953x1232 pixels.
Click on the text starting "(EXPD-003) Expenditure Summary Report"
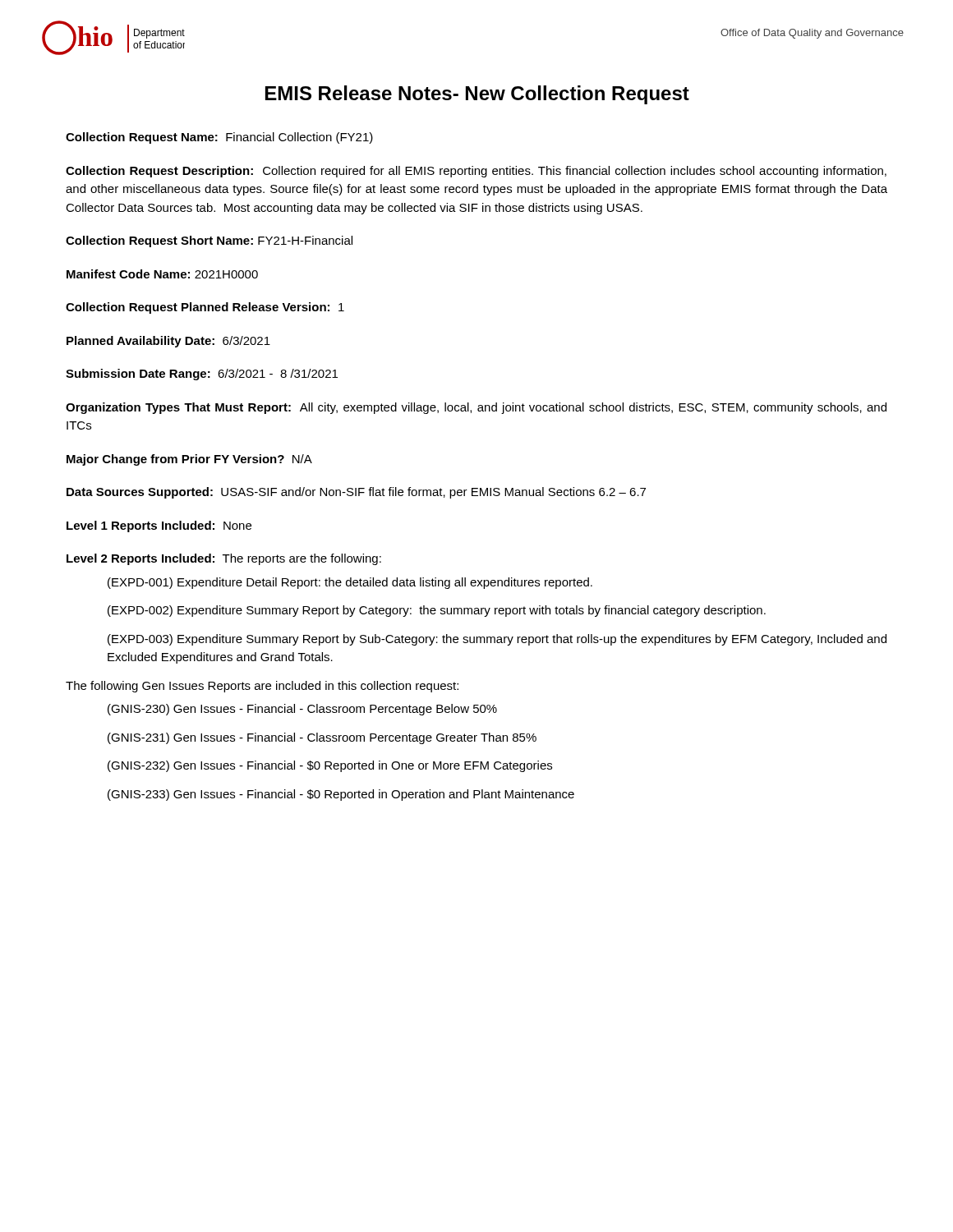click(x=497, y=647)
